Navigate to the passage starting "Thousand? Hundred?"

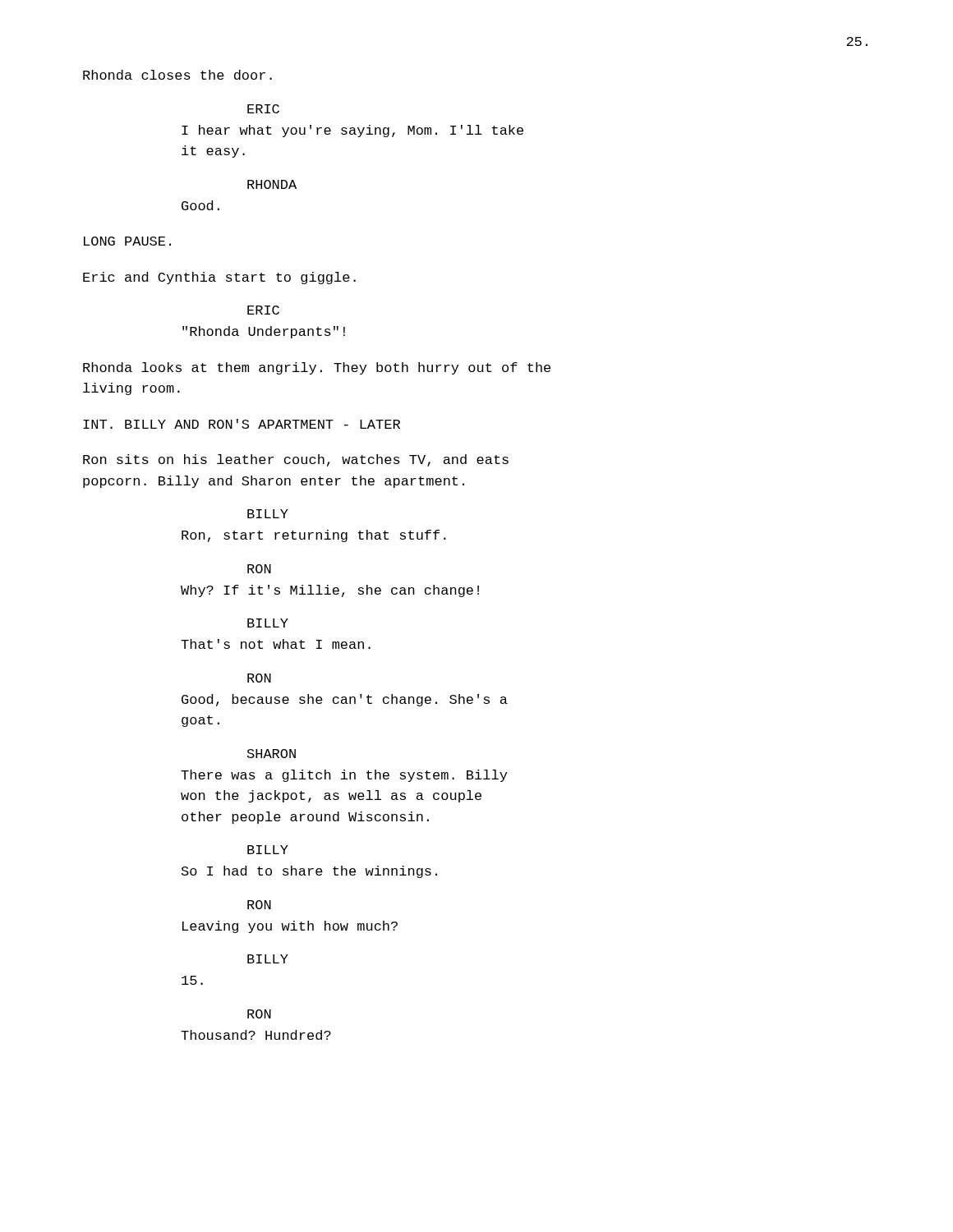256,1036
